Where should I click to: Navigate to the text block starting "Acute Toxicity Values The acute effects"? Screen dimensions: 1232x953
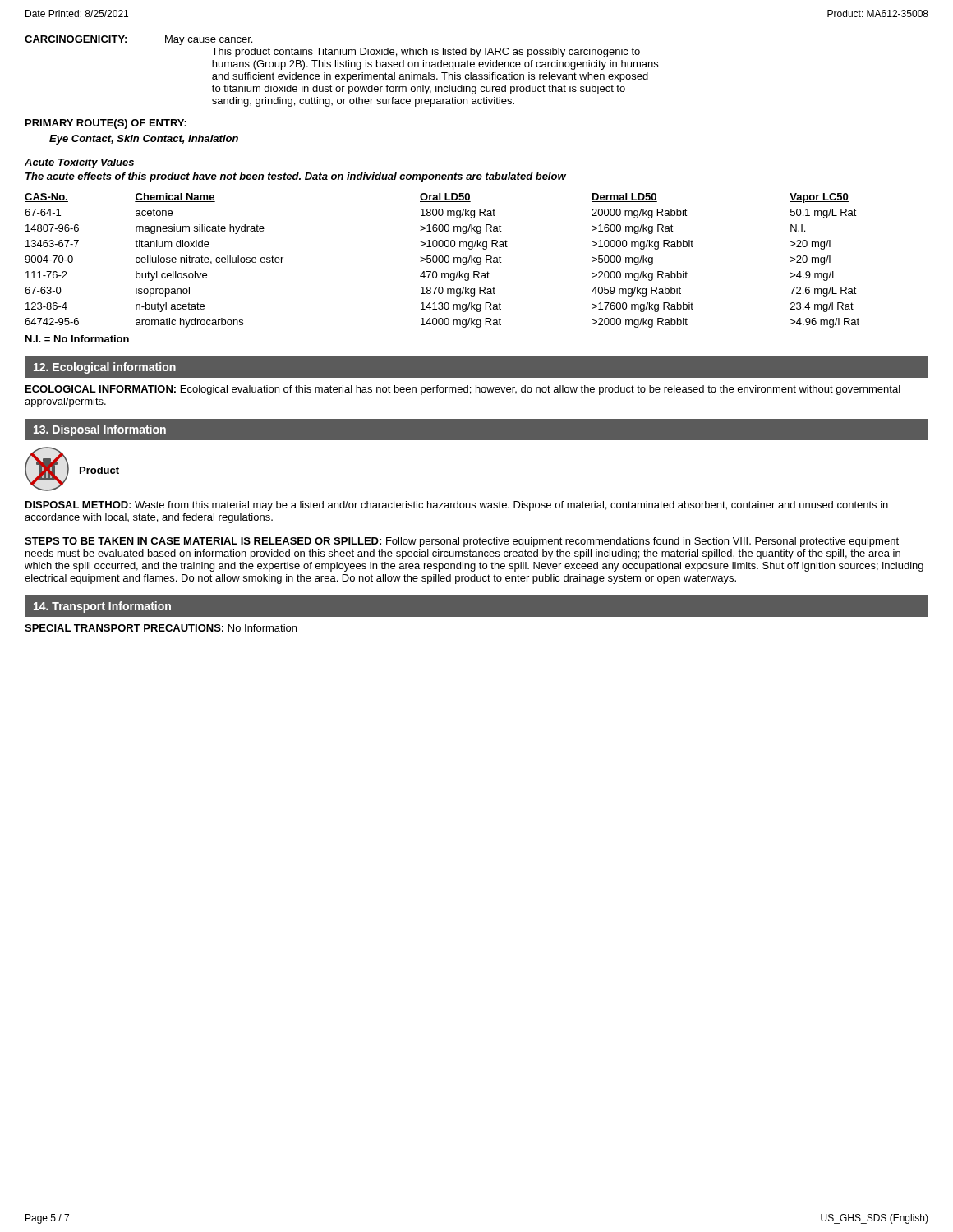pos(476,169)
